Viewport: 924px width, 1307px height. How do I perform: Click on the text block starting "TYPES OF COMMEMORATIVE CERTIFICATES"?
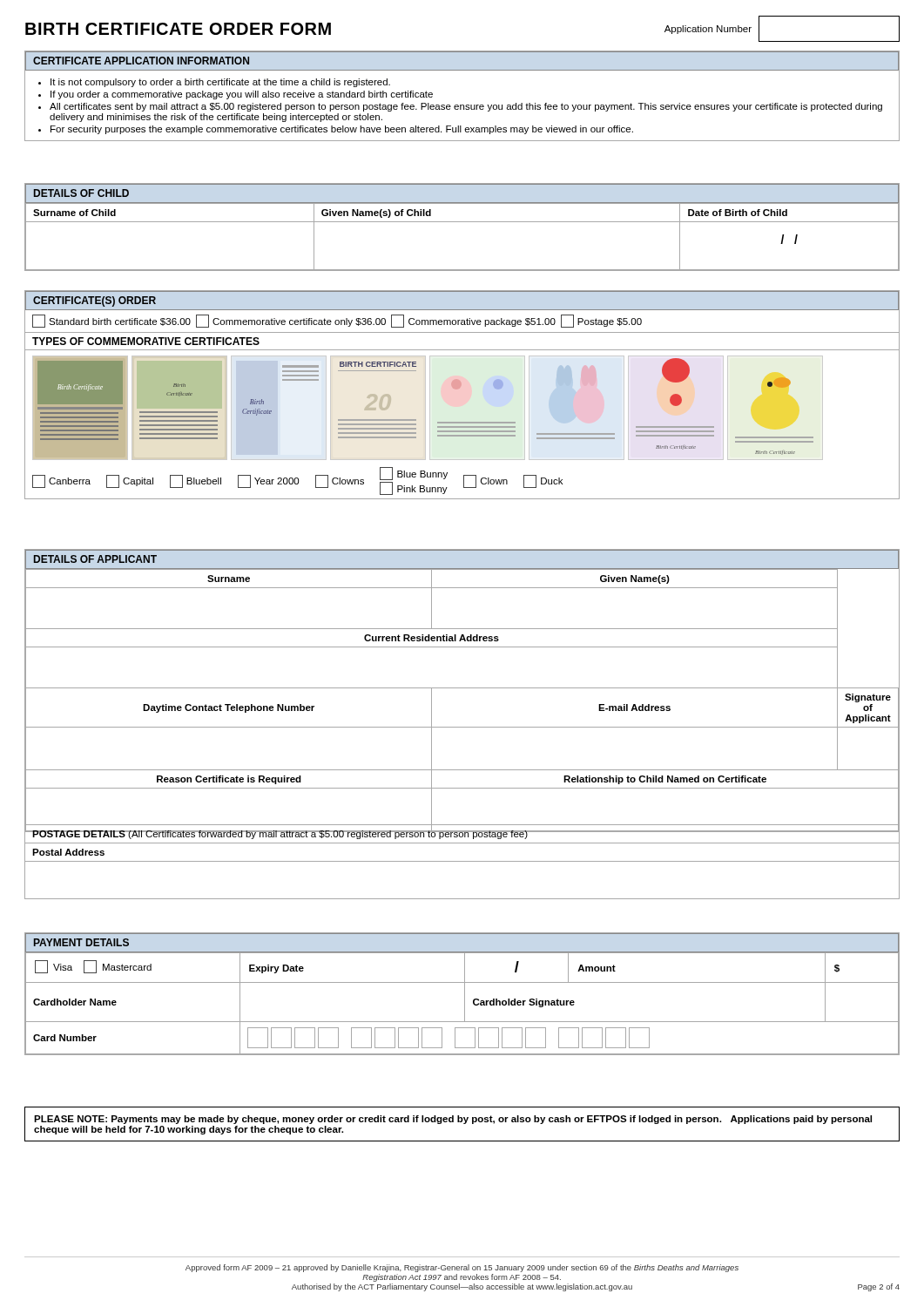point(146,342)
